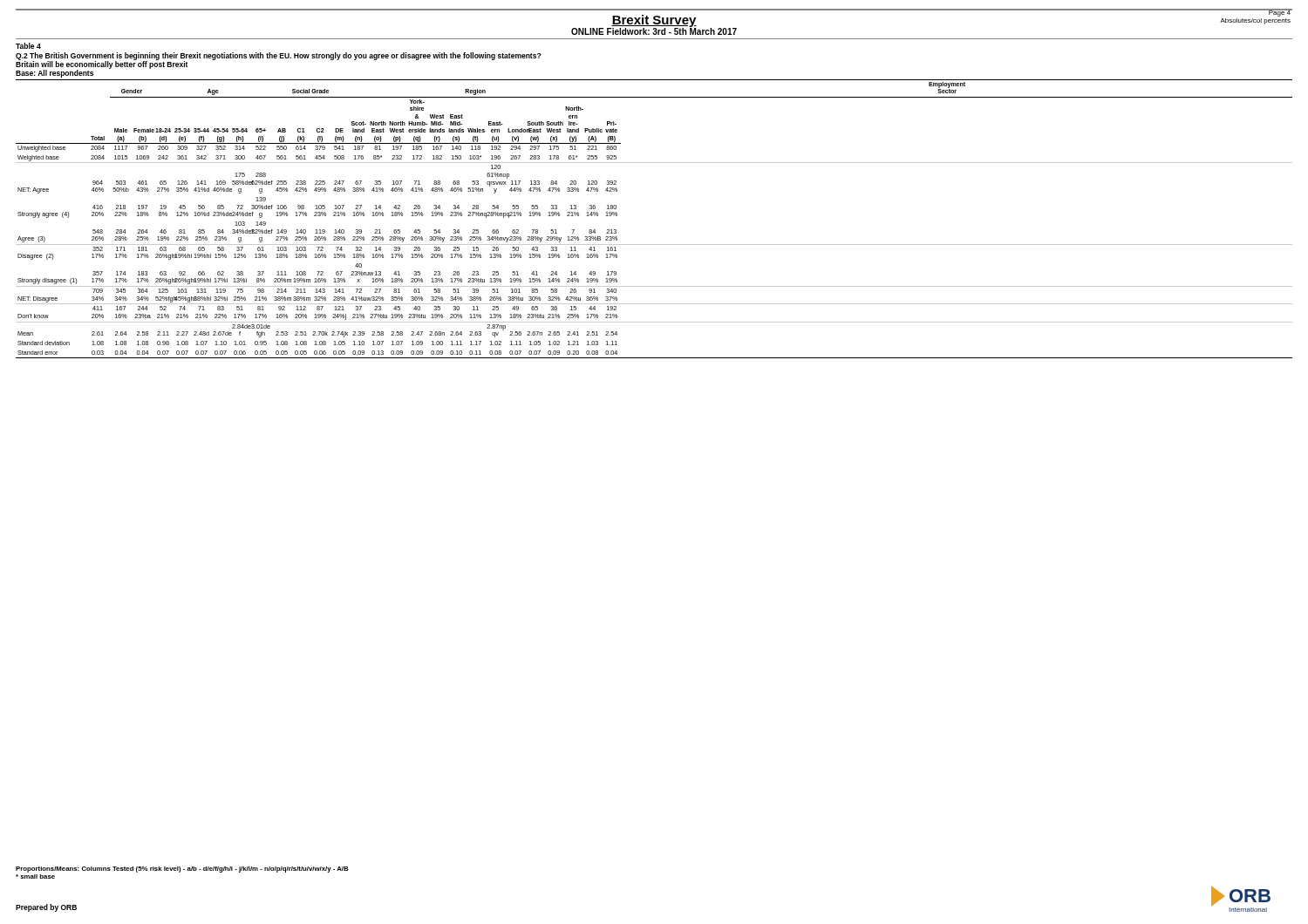
Task: Find the element starting "Prepared by ORB"
Action: [46, 907]
